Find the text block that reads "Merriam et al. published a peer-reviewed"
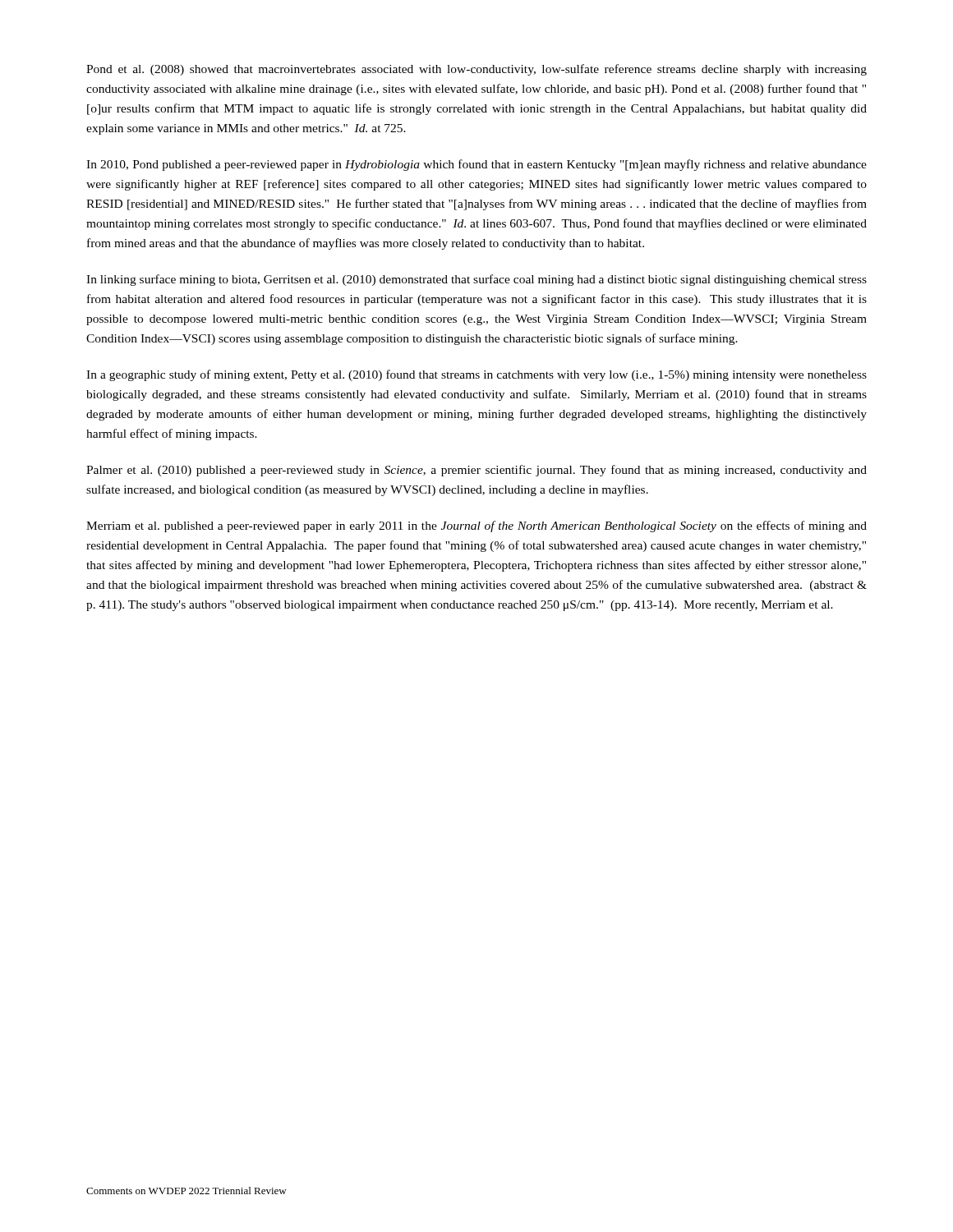The height and width of the screenshot is (1232, 953). coord(476,565)
